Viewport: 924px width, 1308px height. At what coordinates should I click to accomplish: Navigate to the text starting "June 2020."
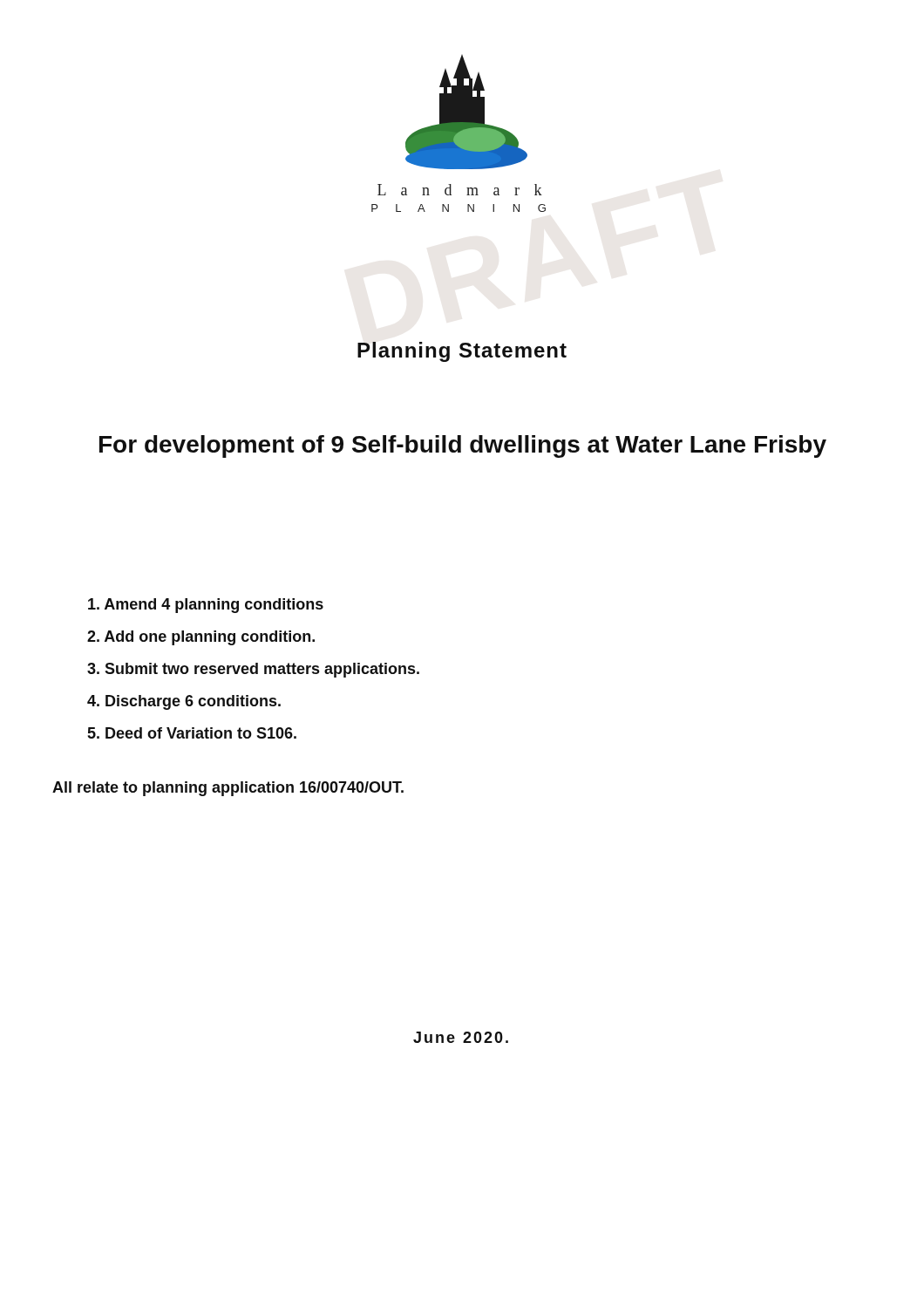pos(462,1038)
